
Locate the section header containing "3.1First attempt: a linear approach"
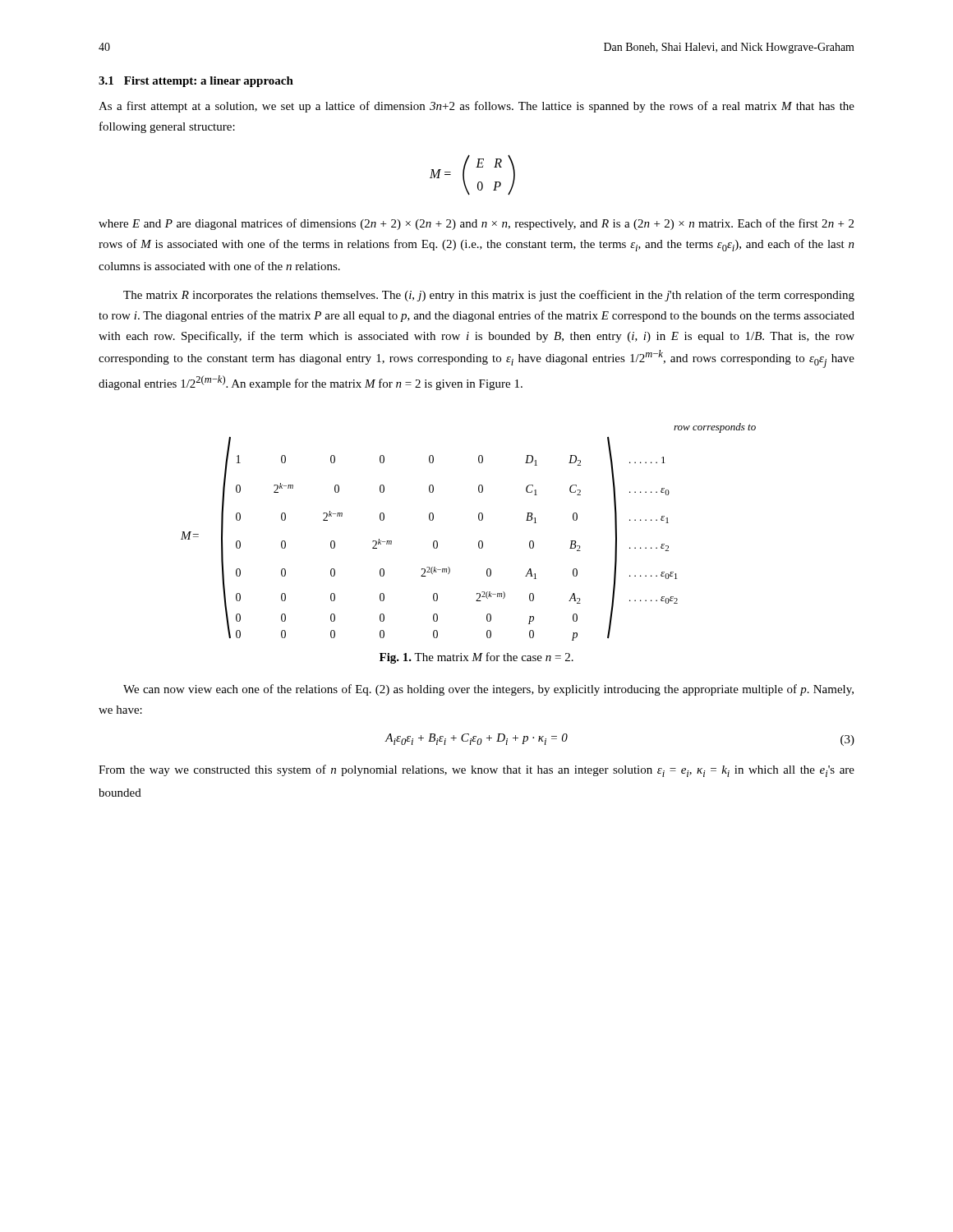pos(196,81)
